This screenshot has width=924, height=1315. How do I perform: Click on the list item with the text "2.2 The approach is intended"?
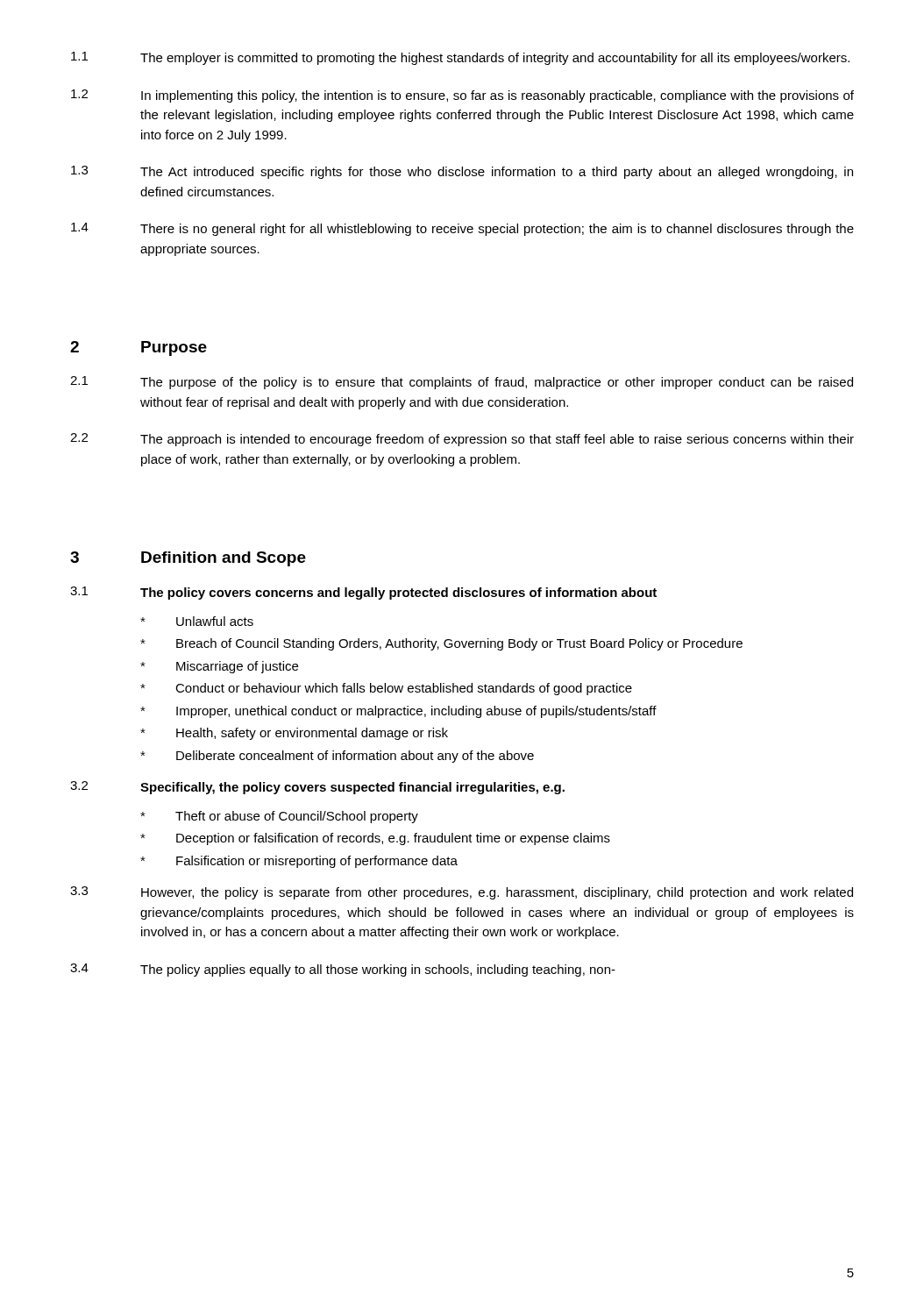[462, 449]
